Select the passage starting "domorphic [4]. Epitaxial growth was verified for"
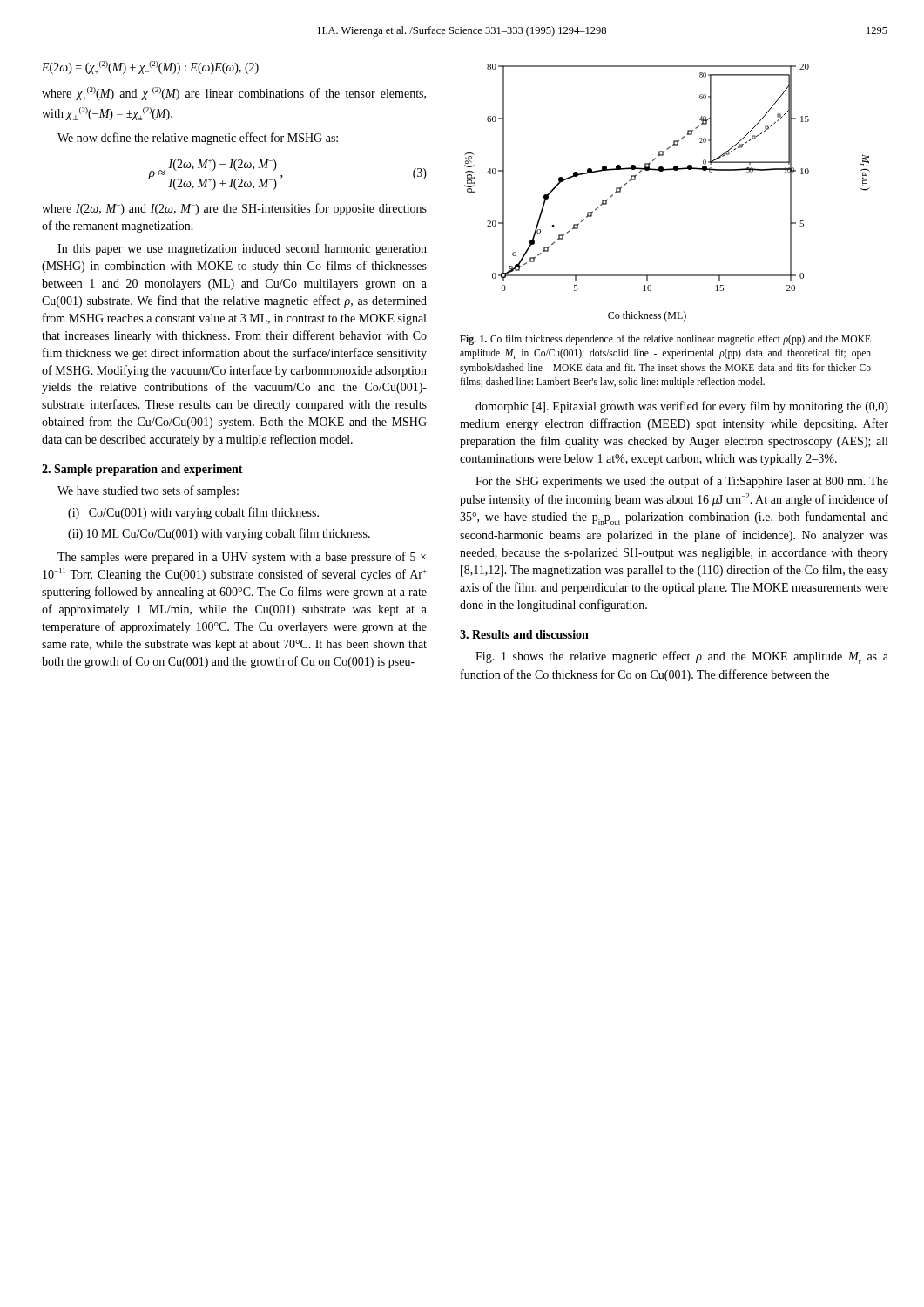 (x=674, y=432)
